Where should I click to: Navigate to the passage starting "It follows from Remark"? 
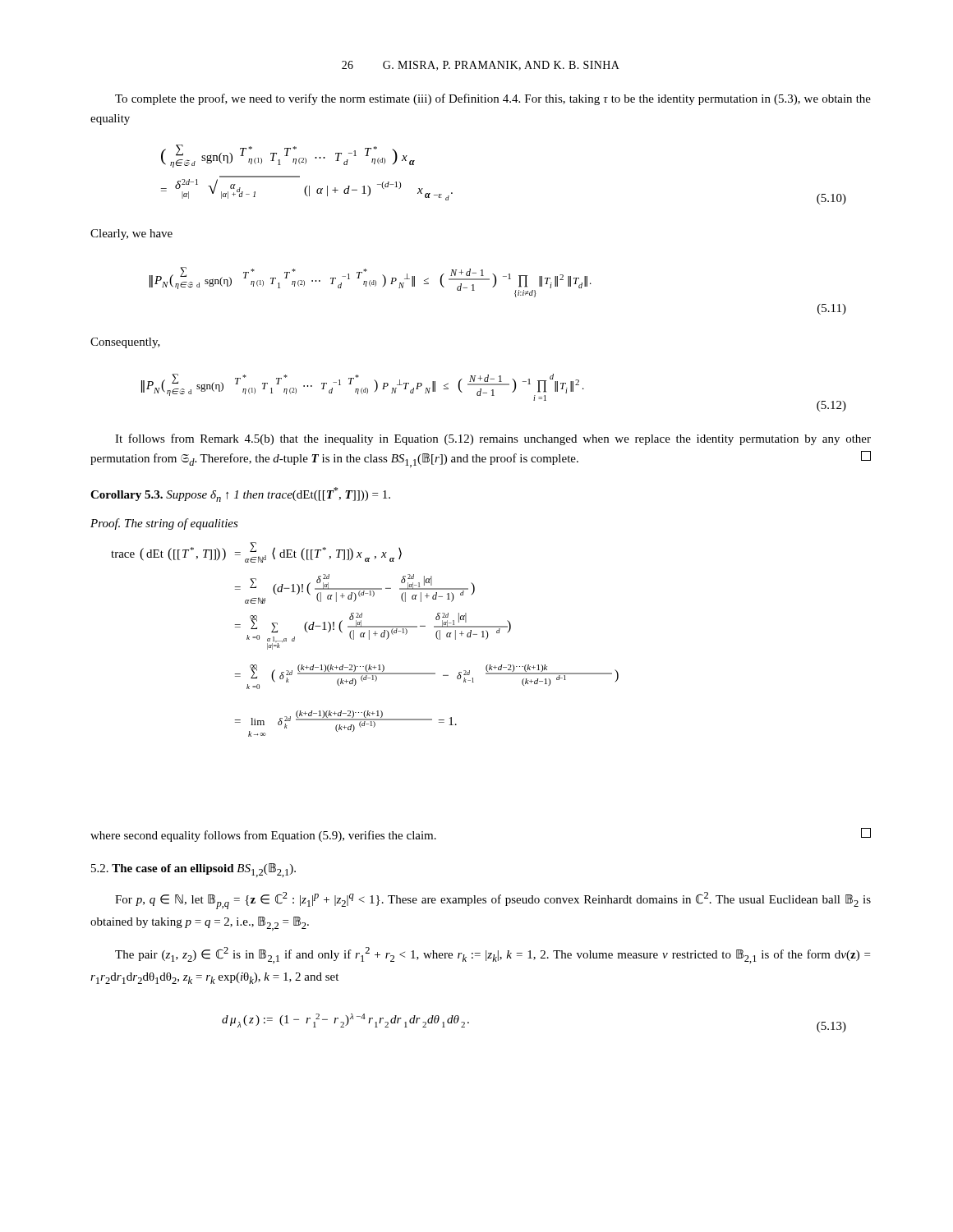point(481,450)
